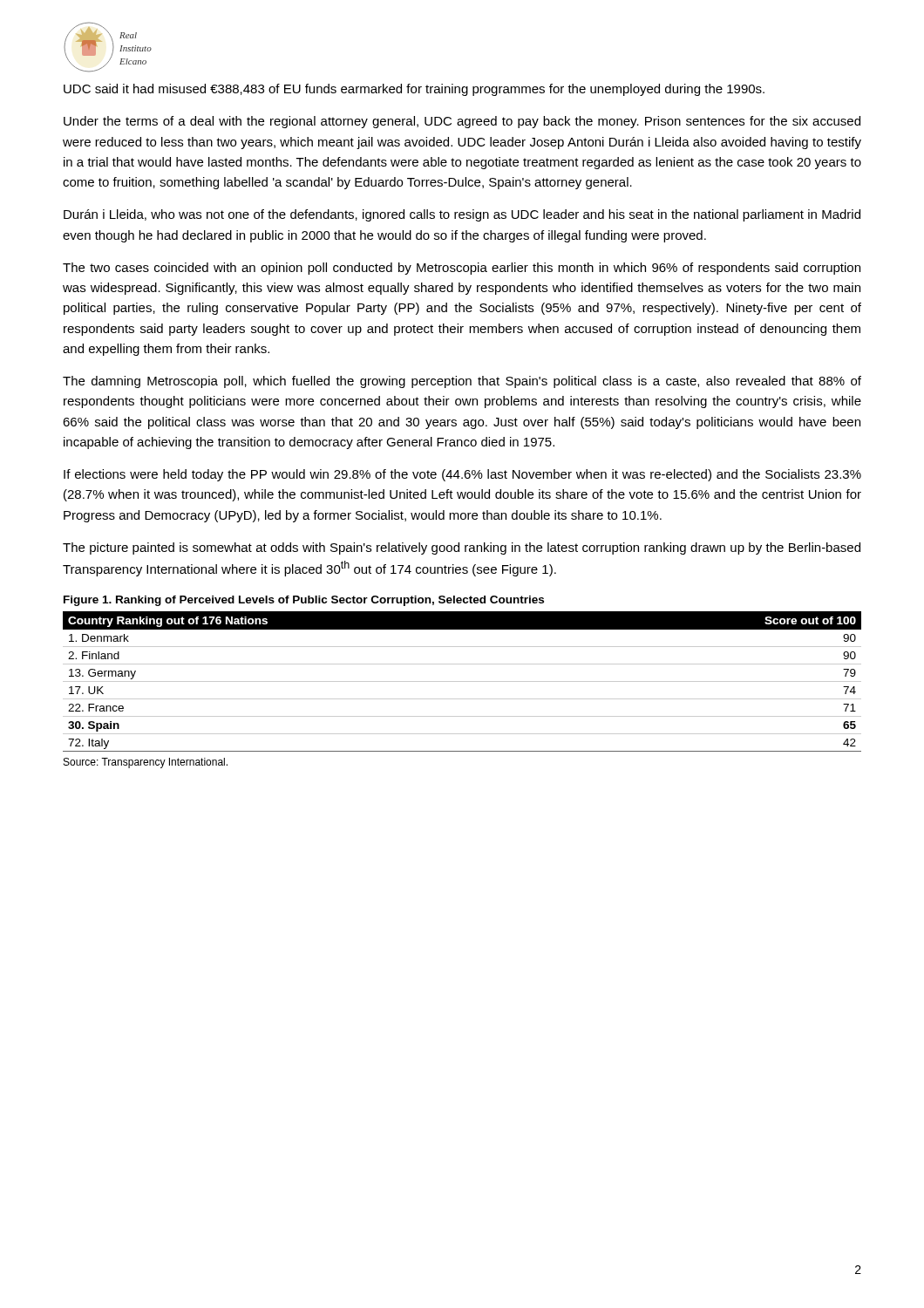Find the logo

click(111, 49)
